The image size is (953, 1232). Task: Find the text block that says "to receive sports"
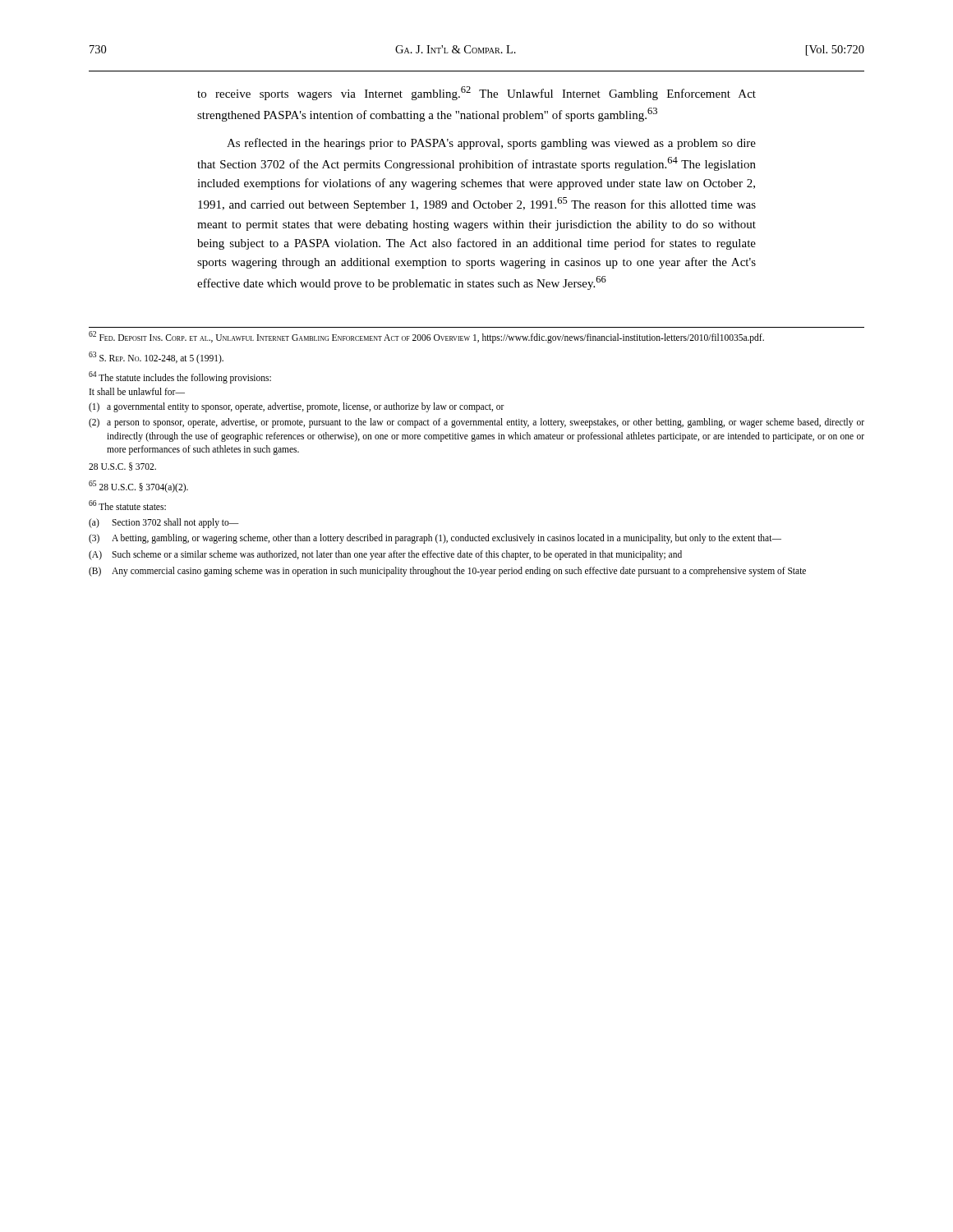[476, 188]
